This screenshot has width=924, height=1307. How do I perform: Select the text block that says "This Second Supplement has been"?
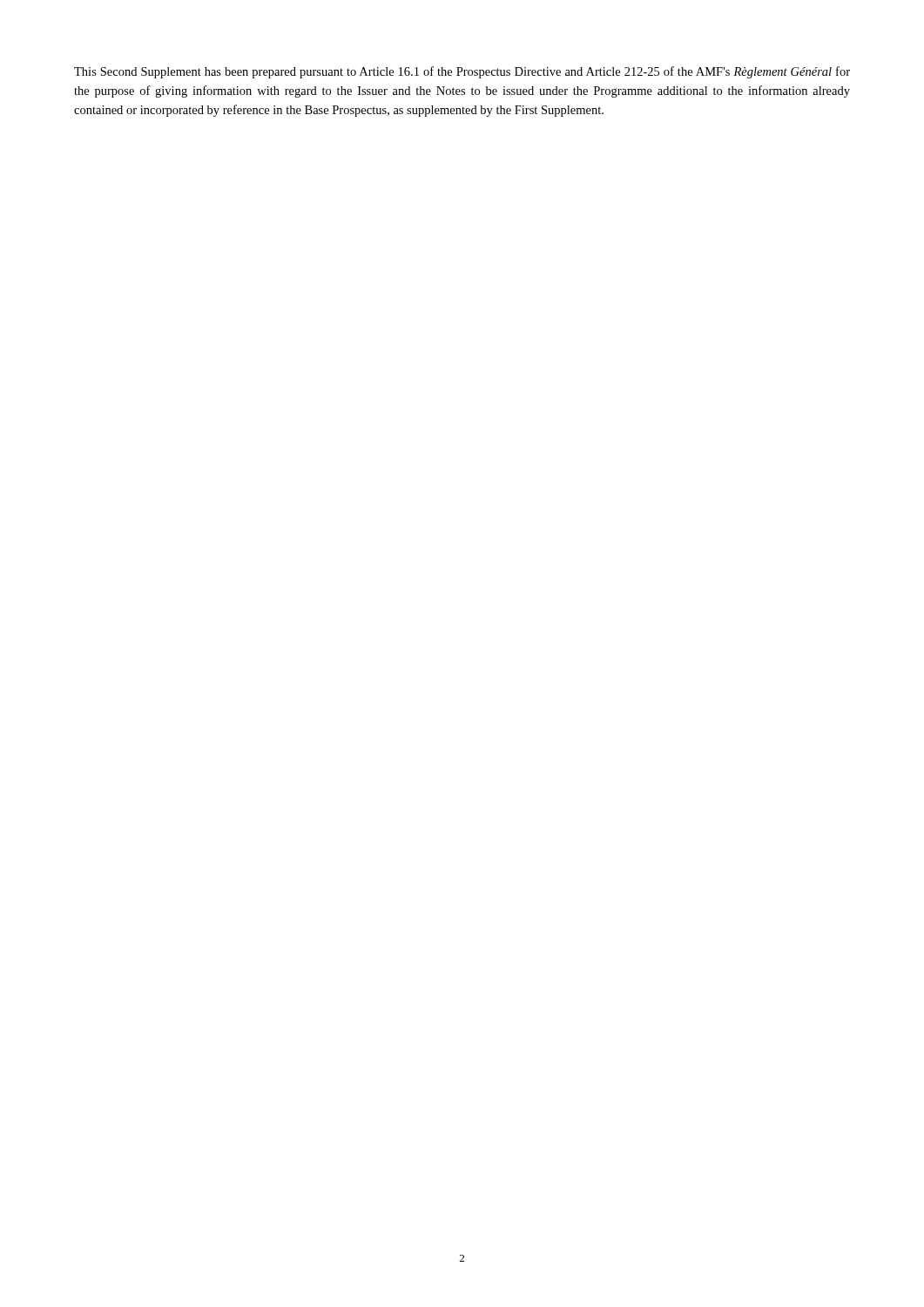tap(462, 90)
